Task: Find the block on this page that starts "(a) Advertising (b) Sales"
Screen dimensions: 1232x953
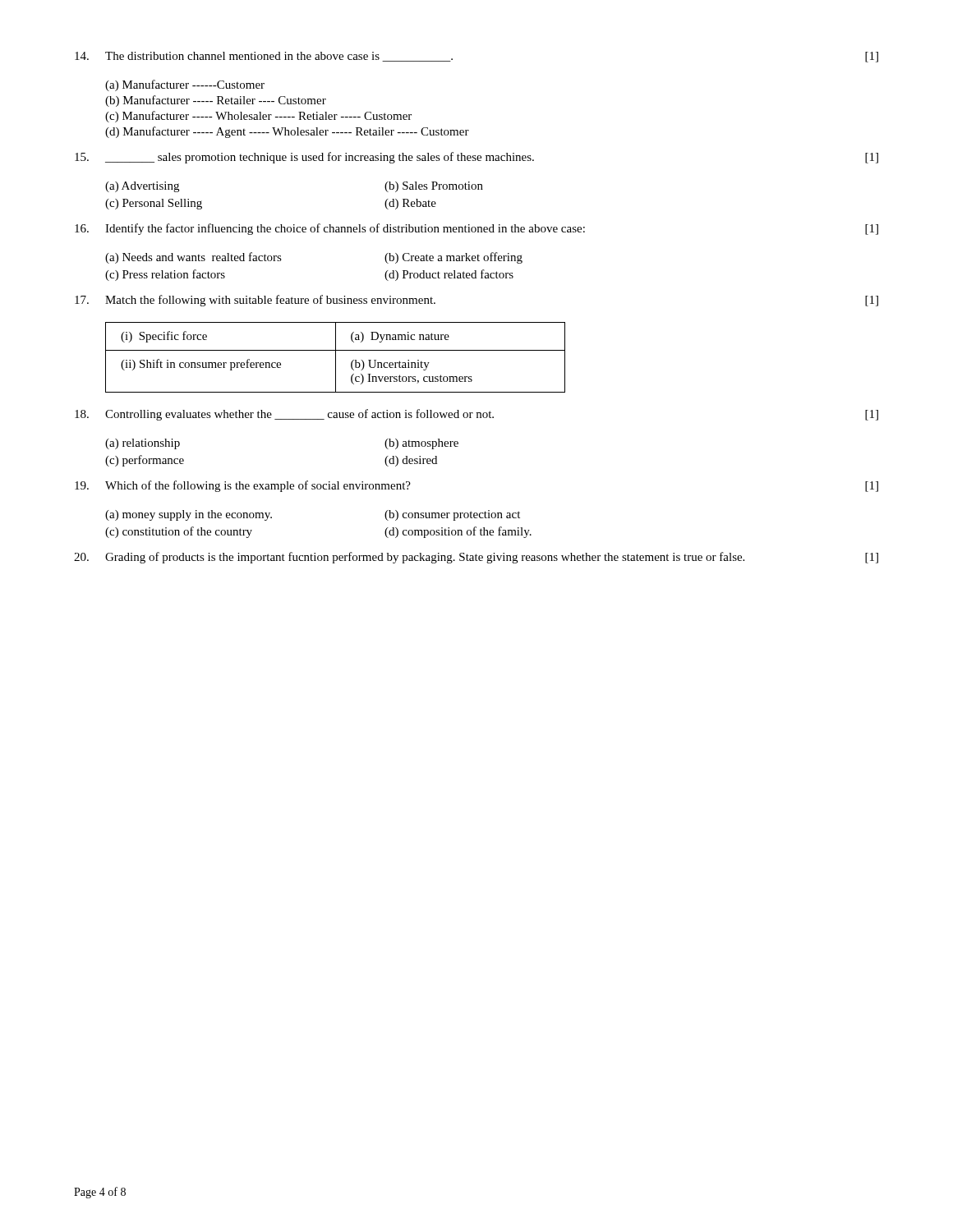Action: [x=492, y=195]
